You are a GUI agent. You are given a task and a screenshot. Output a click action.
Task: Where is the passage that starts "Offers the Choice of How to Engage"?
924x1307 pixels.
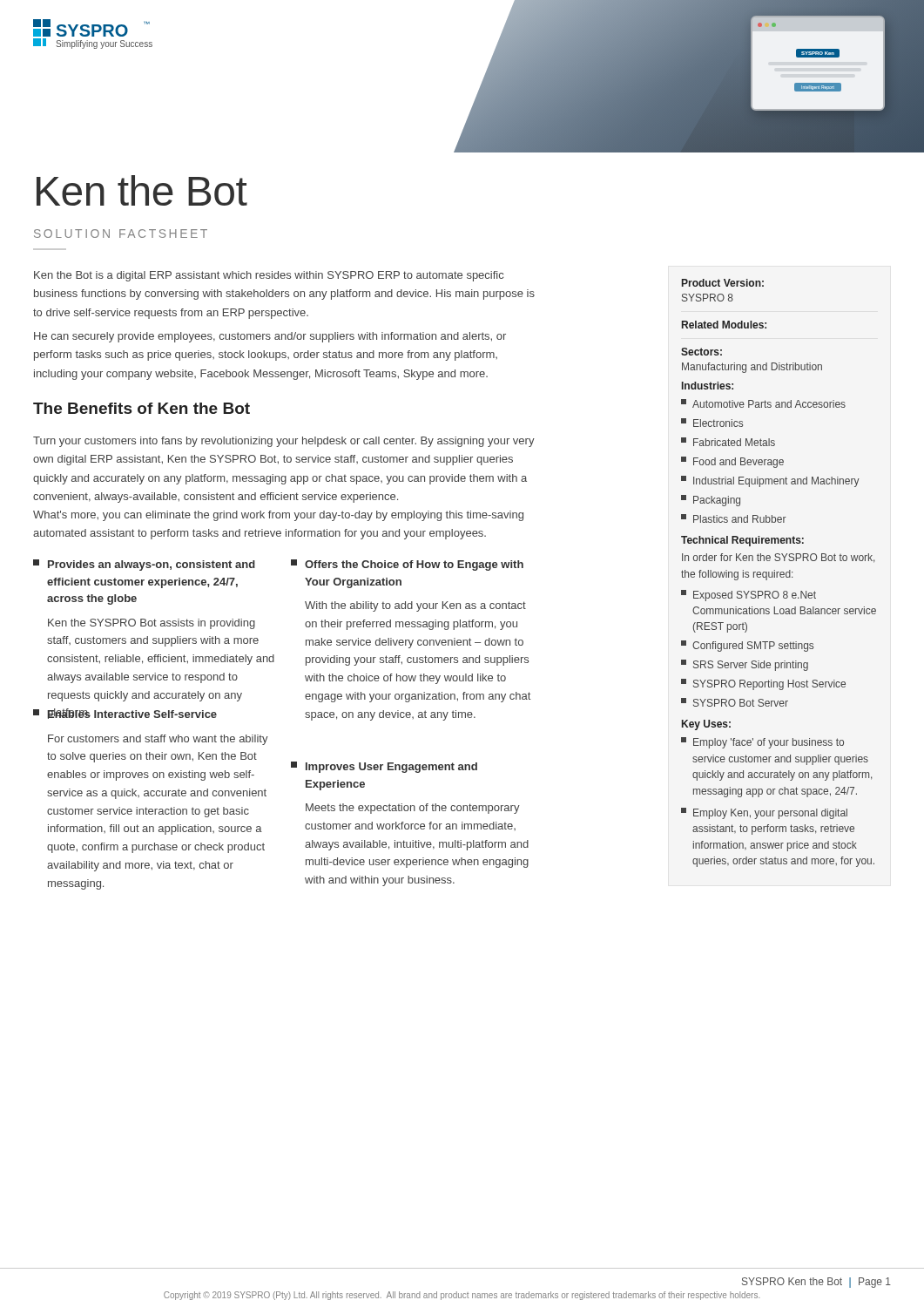(415, 640)
